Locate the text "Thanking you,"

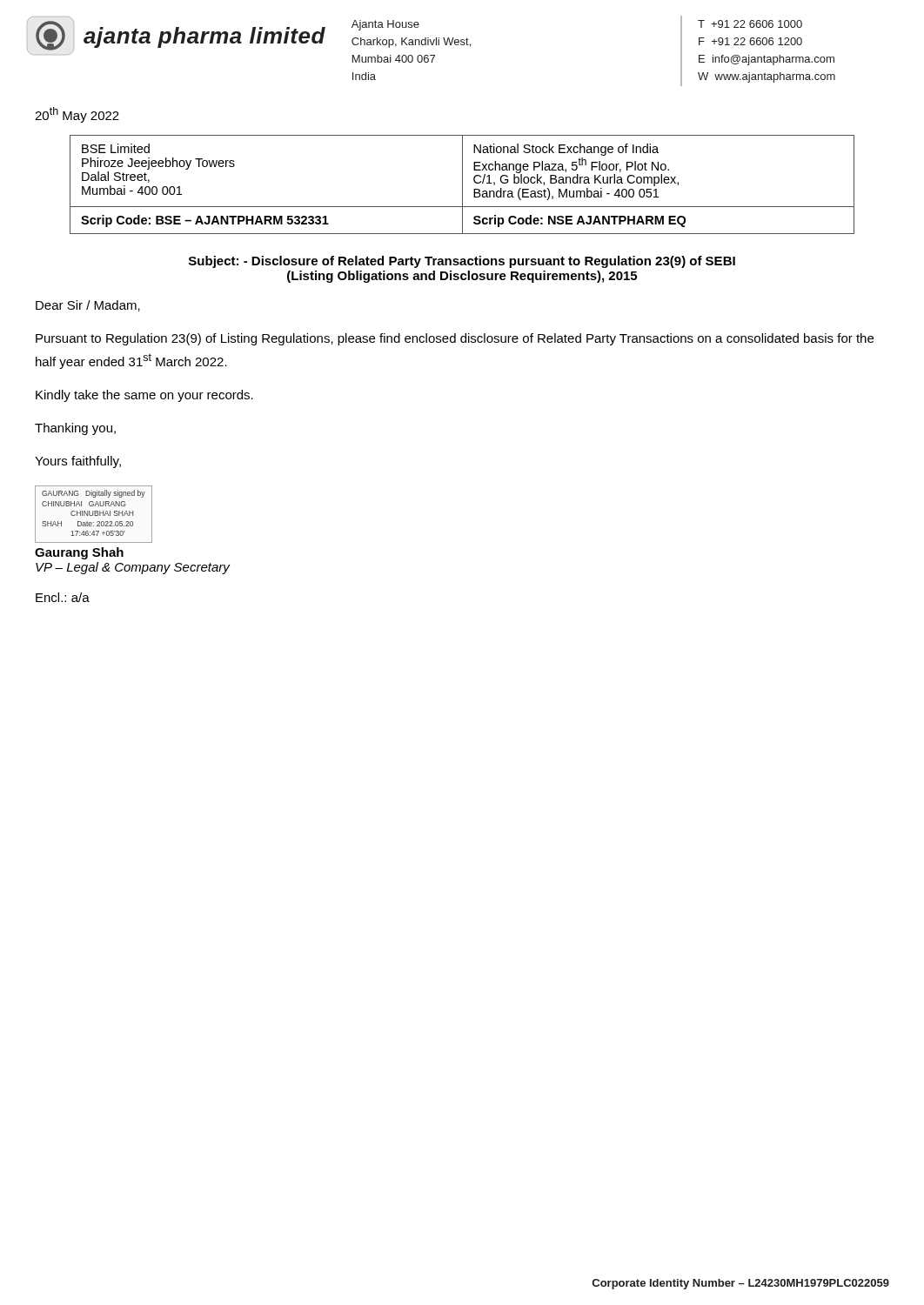tap(76, 428)
